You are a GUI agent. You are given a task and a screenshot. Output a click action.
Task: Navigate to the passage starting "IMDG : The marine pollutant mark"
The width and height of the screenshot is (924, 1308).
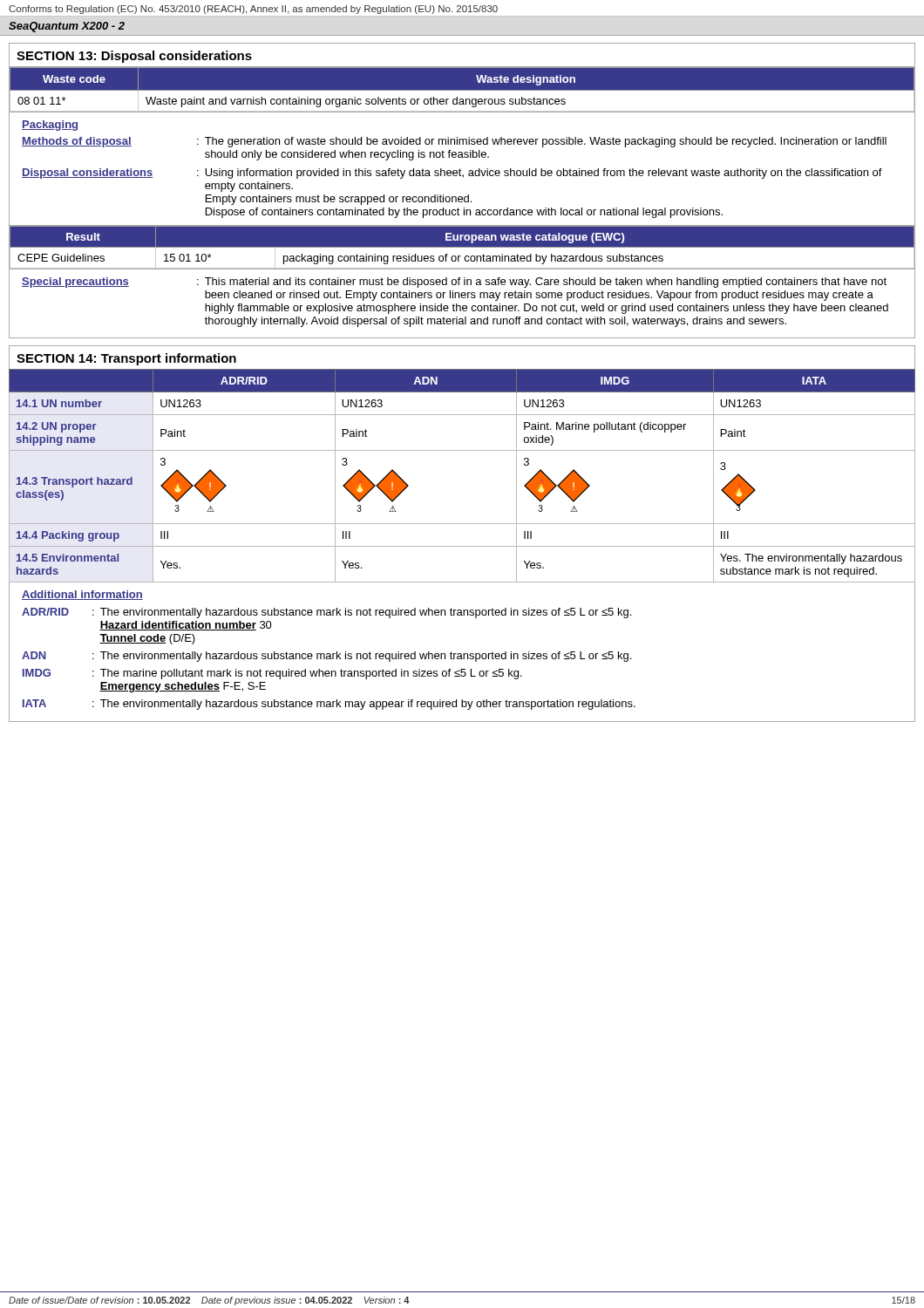[462, 679]
